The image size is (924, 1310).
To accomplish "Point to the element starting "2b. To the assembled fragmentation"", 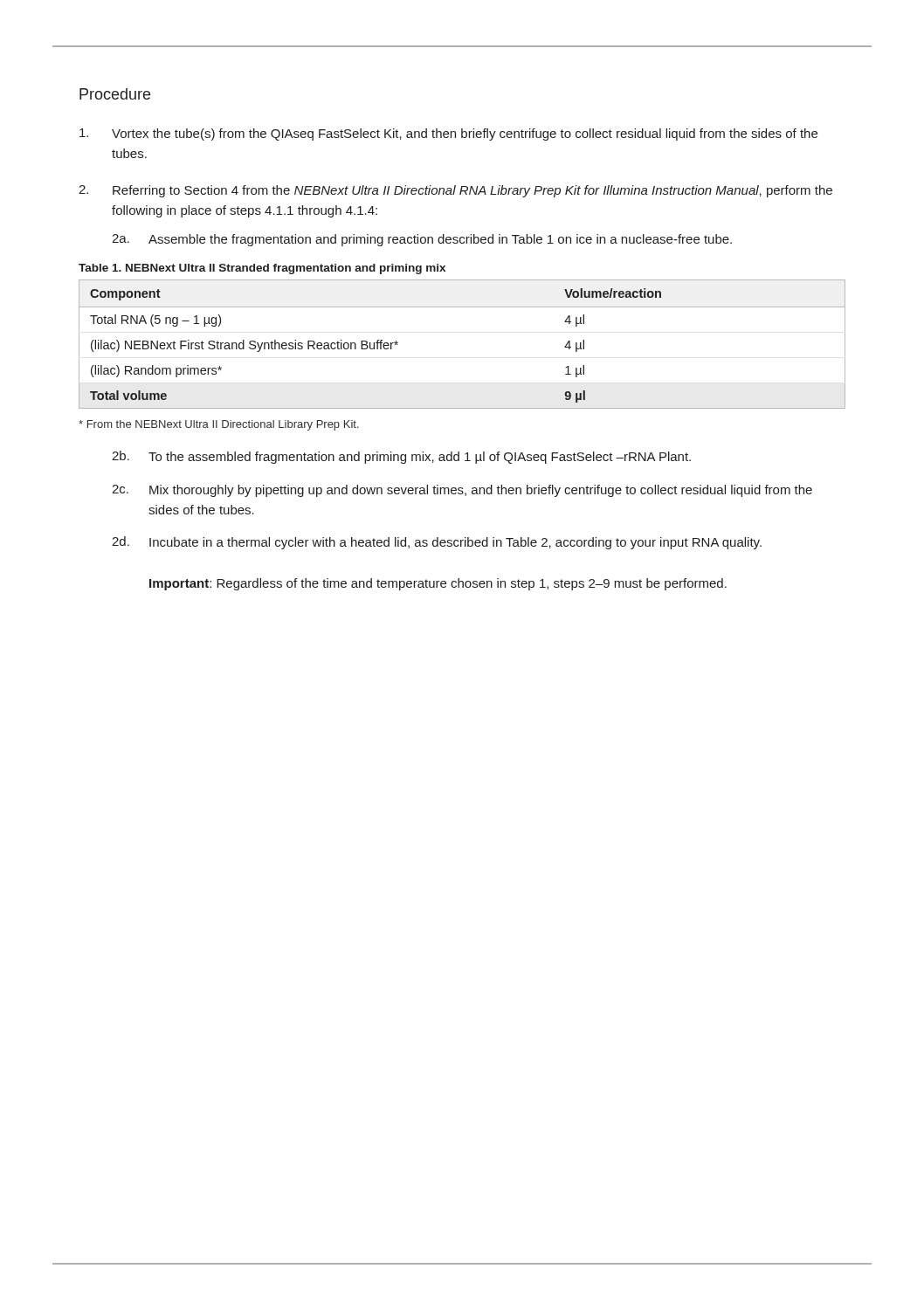I will tap(479, 457).
